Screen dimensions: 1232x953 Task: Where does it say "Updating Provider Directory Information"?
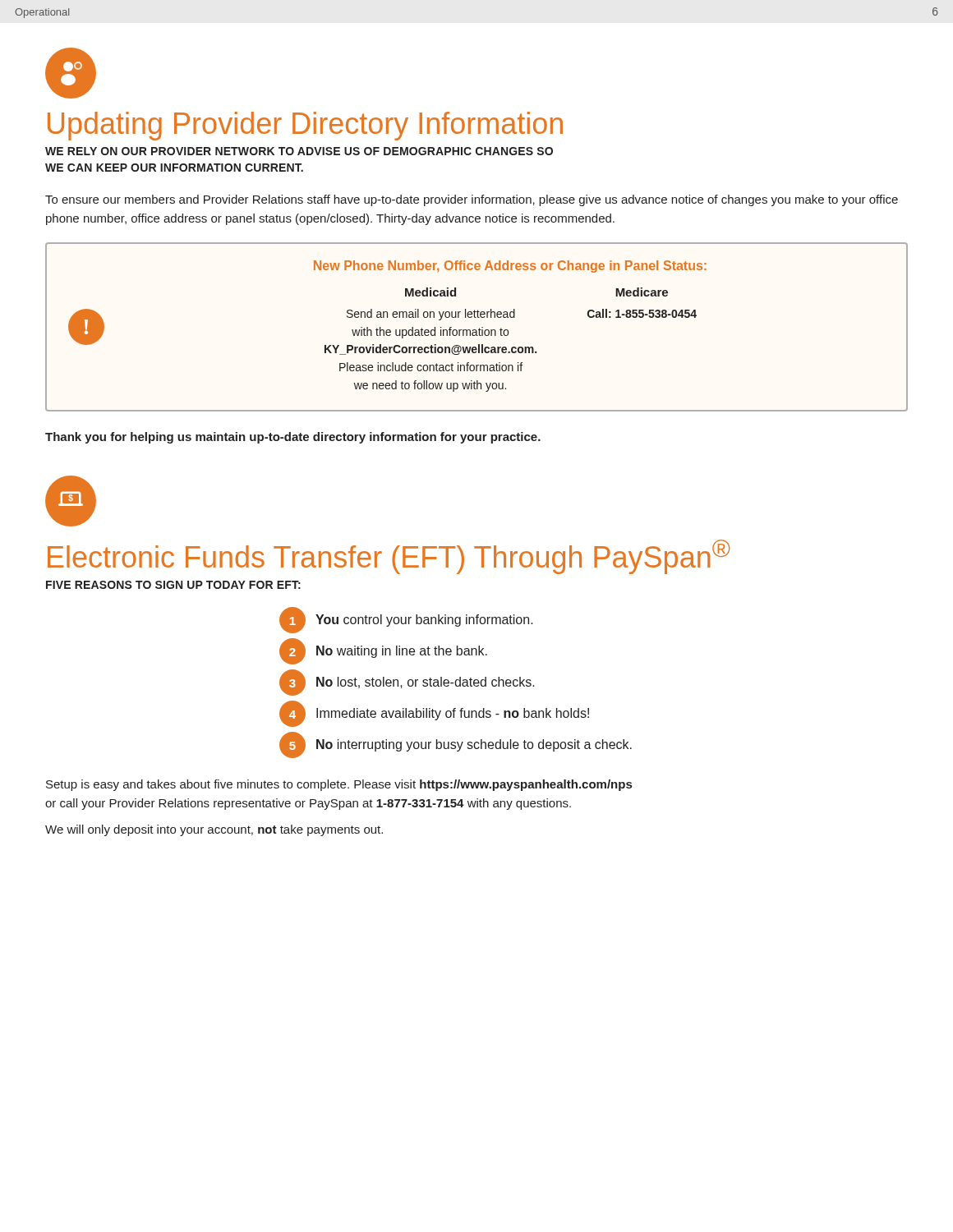[305, 124]
